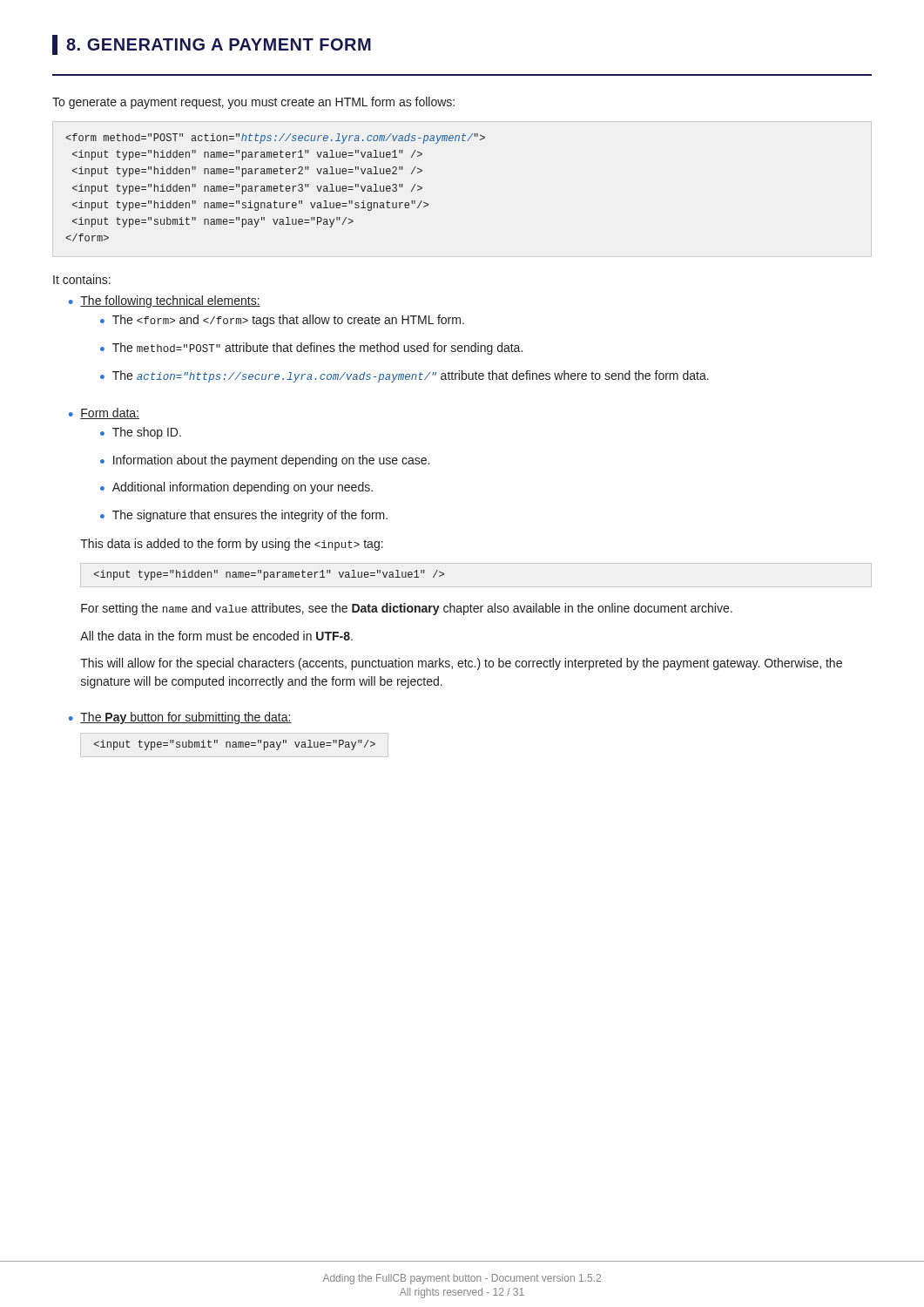Find the text block starting "For setting the name and value attributes,"

[x=407, y=609]
